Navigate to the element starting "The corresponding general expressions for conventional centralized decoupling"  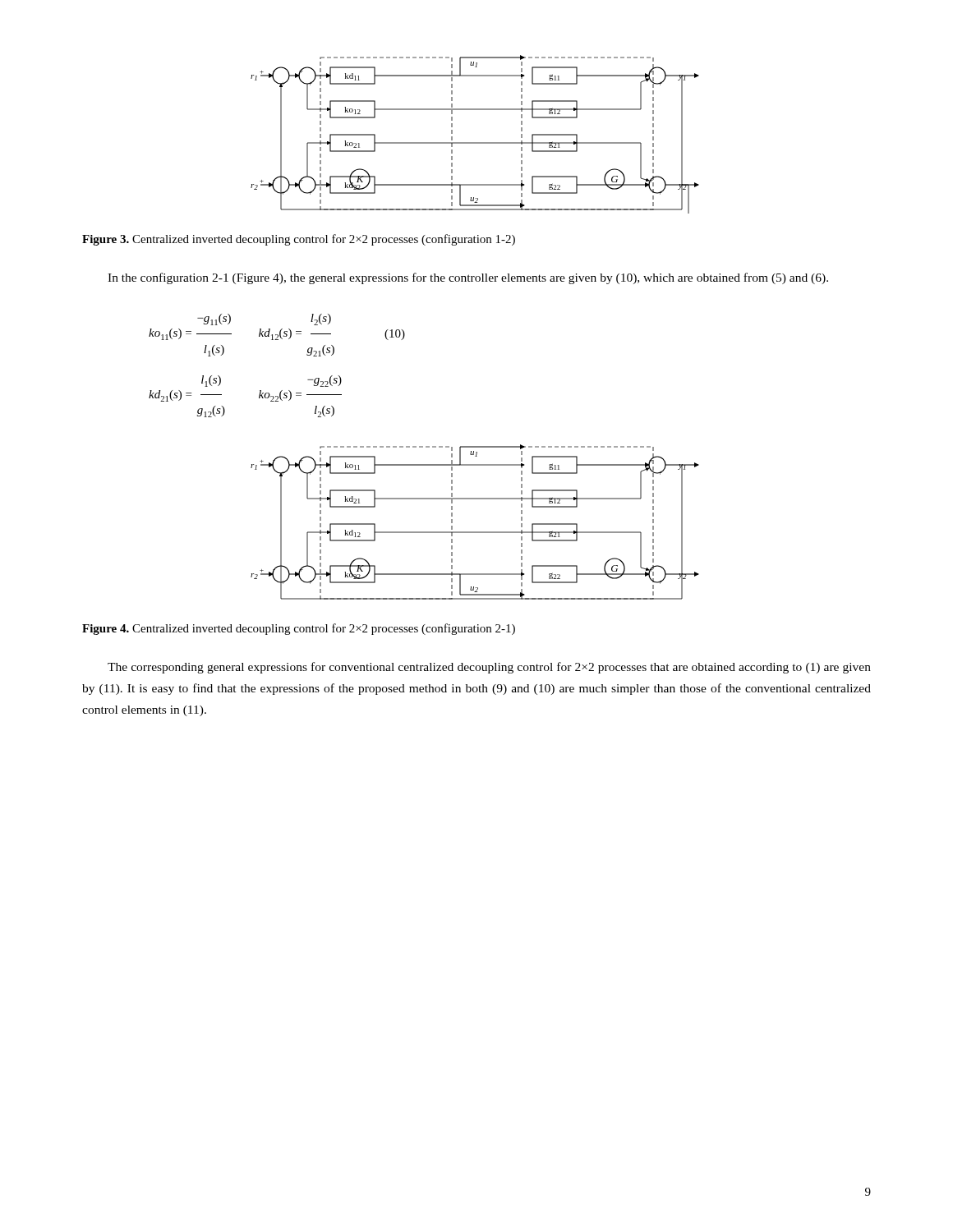476,688
